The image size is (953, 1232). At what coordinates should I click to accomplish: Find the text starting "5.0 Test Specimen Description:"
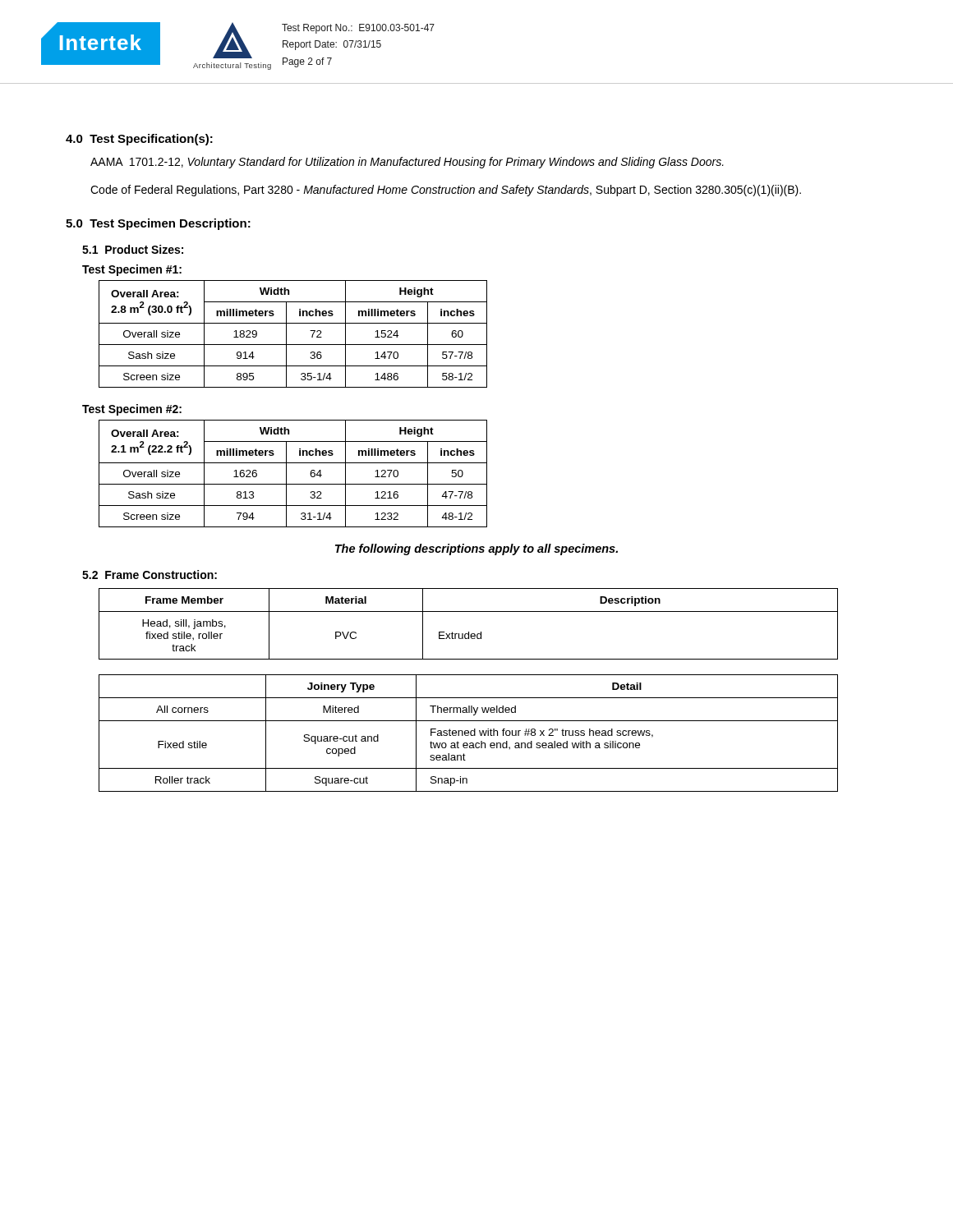click(158, 223)
